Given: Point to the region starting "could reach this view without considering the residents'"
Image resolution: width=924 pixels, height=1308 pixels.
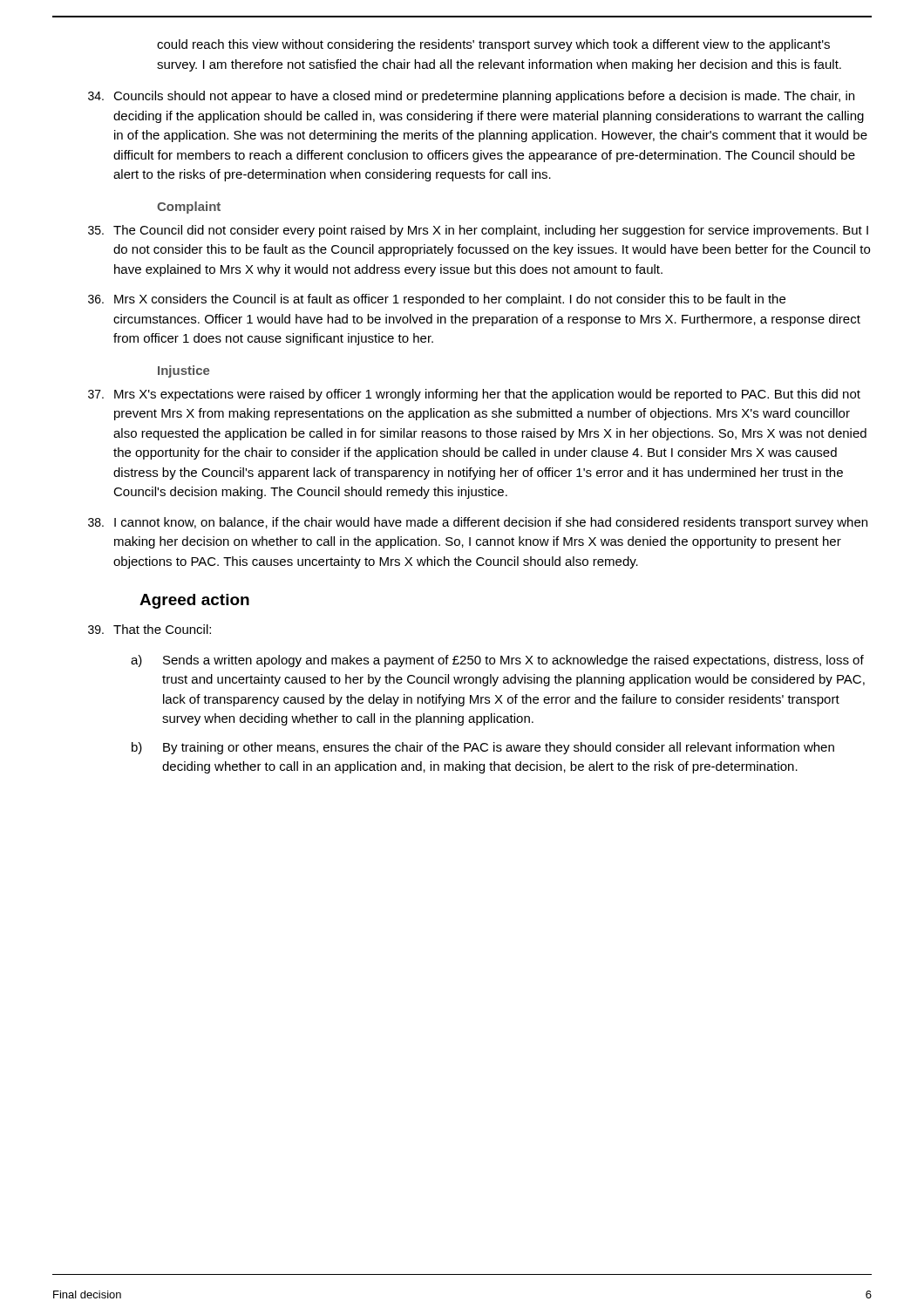Looking at the screenshot, I should pyautogui.click(x=499, y=54).
